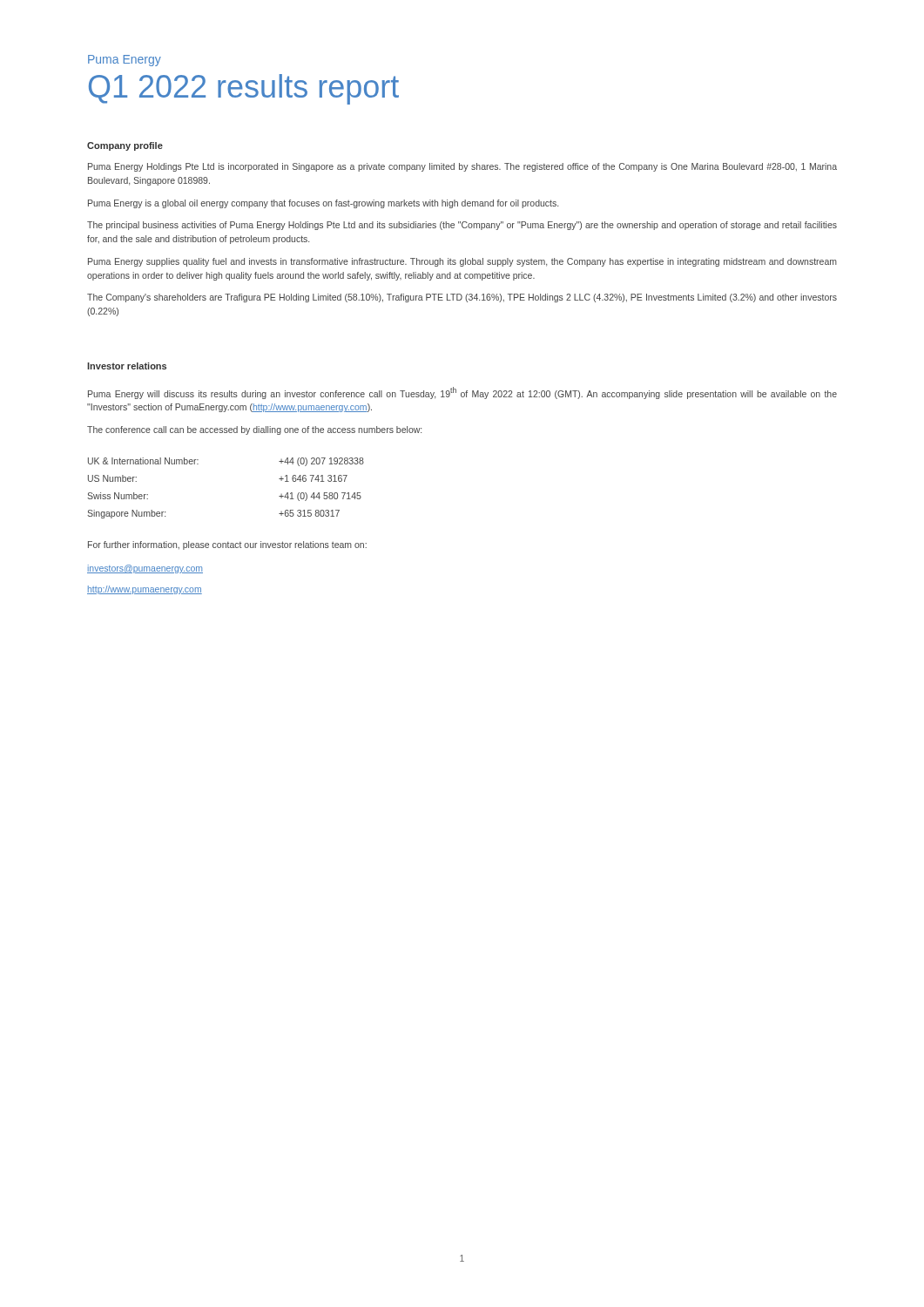Select the table
This screenshot has width=924, height=1307.
tap(462, 487)
